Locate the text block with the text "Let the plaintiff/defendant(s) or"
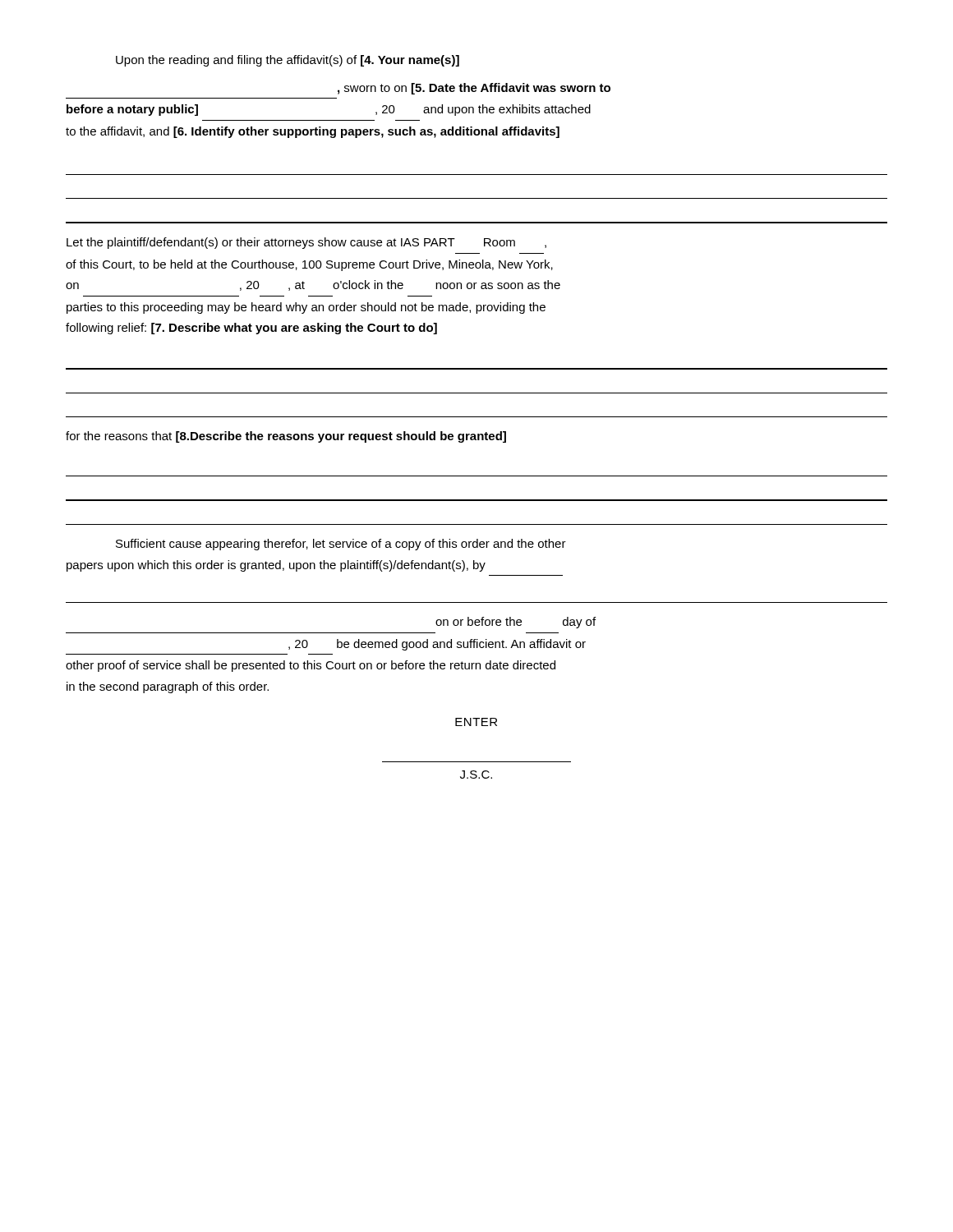This screenshot has height=1232, width=953. click(476, 285)
